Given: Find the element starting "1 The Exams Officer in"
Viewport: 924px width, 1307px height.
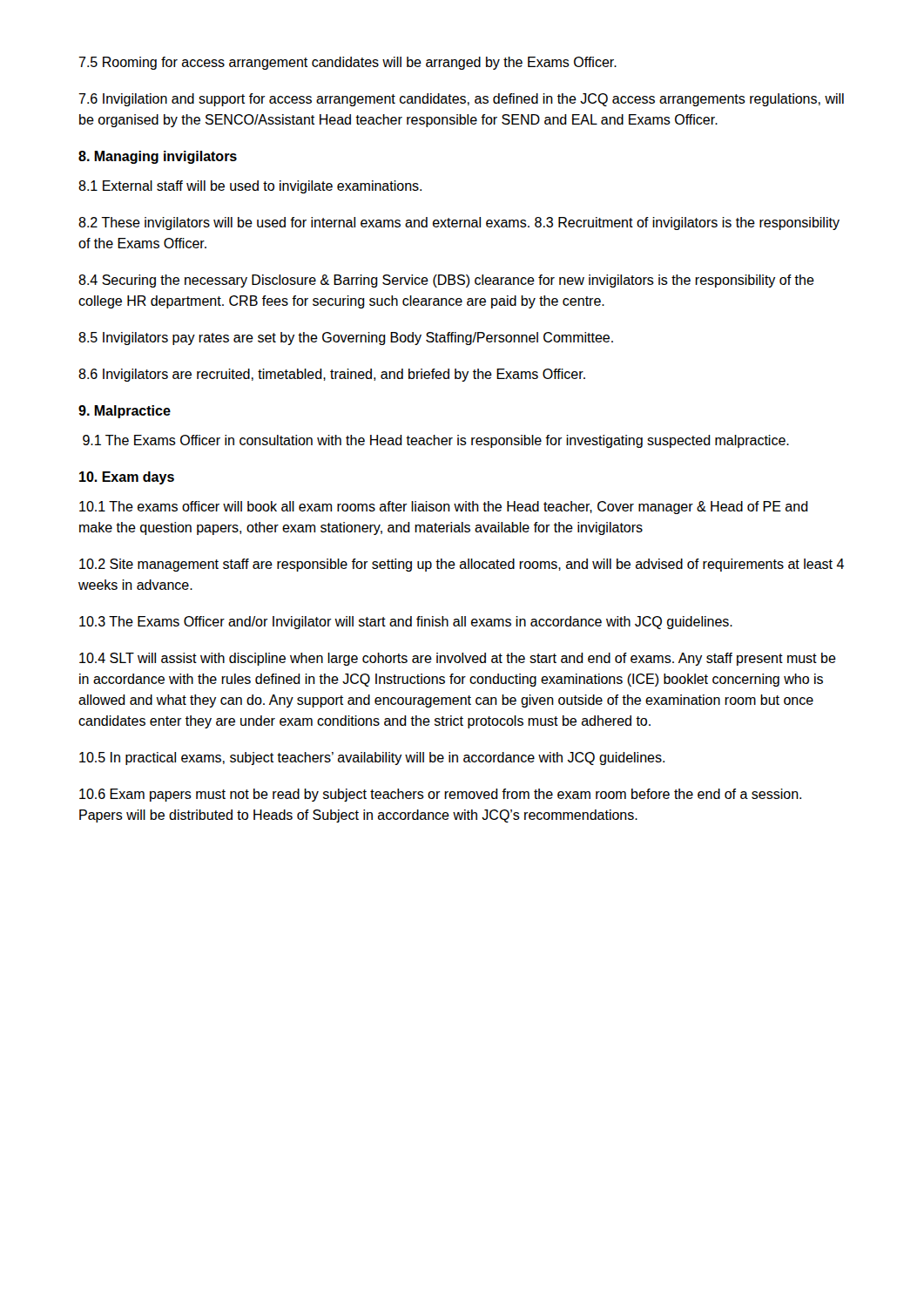Looking at the screenshot, I should coord(434,440).
